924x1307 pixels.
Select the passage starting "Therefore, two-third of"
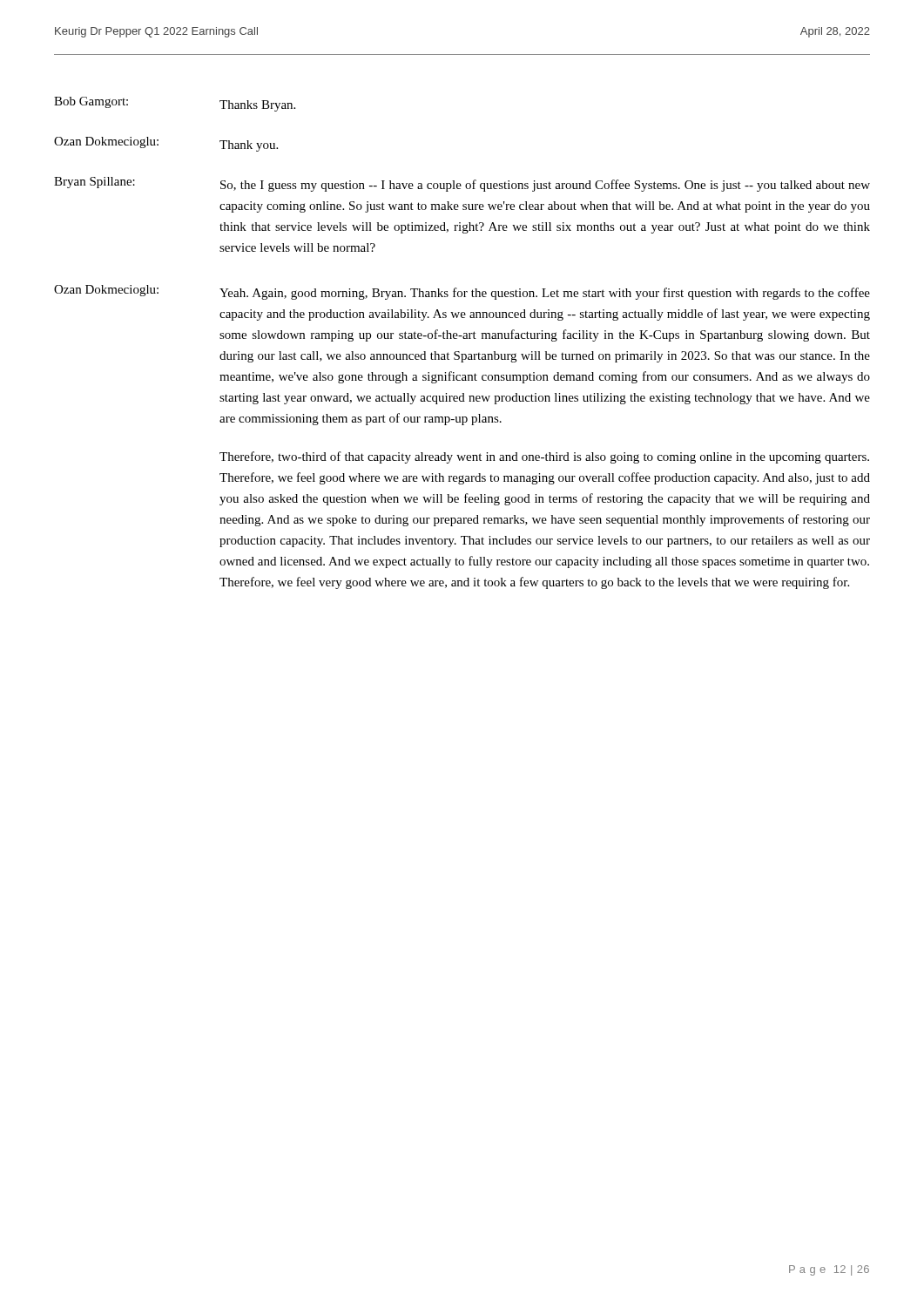tap(545, 519)
